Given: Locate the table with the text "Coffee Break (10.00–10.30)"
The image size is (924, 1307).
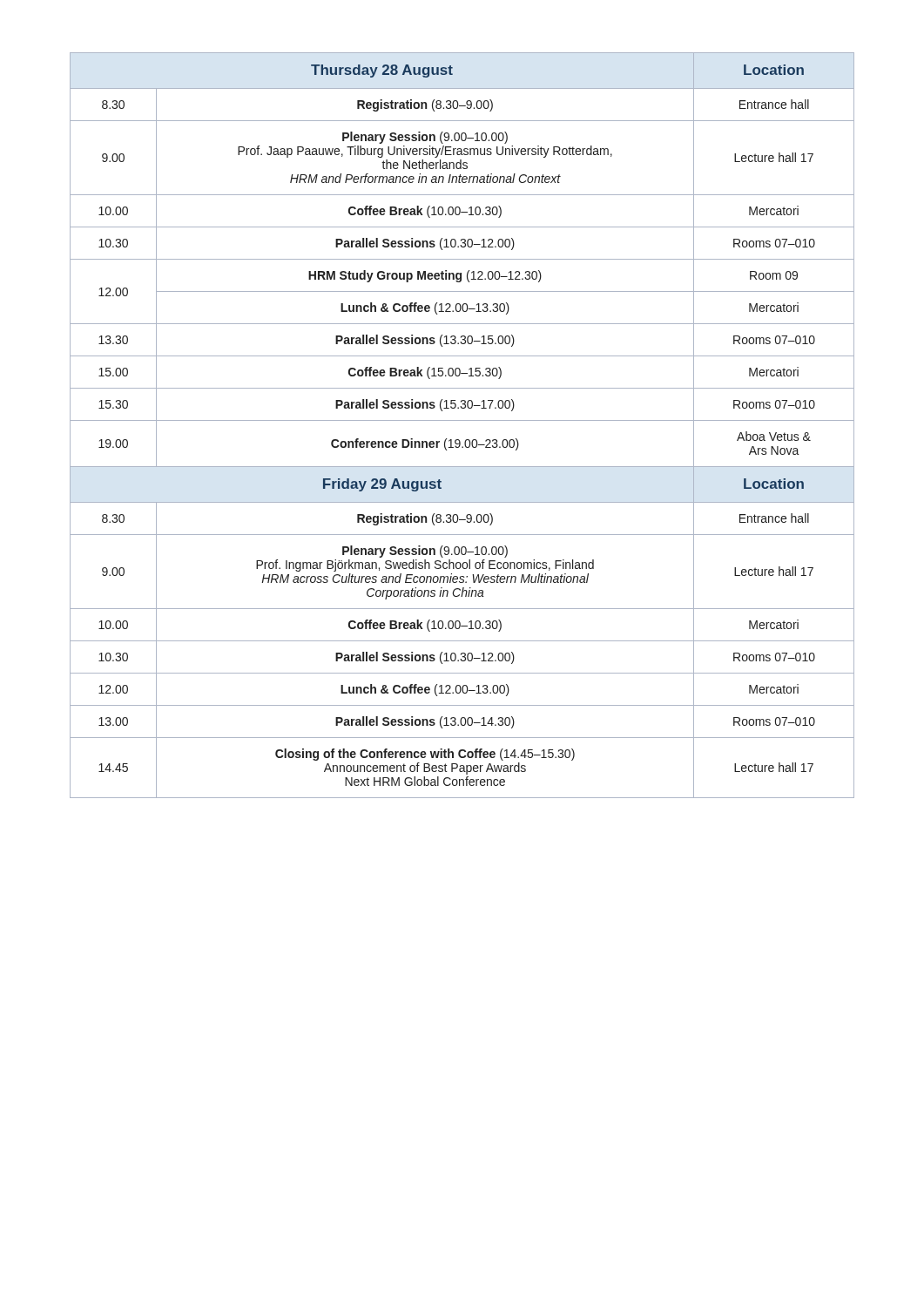Looking at the screenshot, I should (x=462, y=425).
